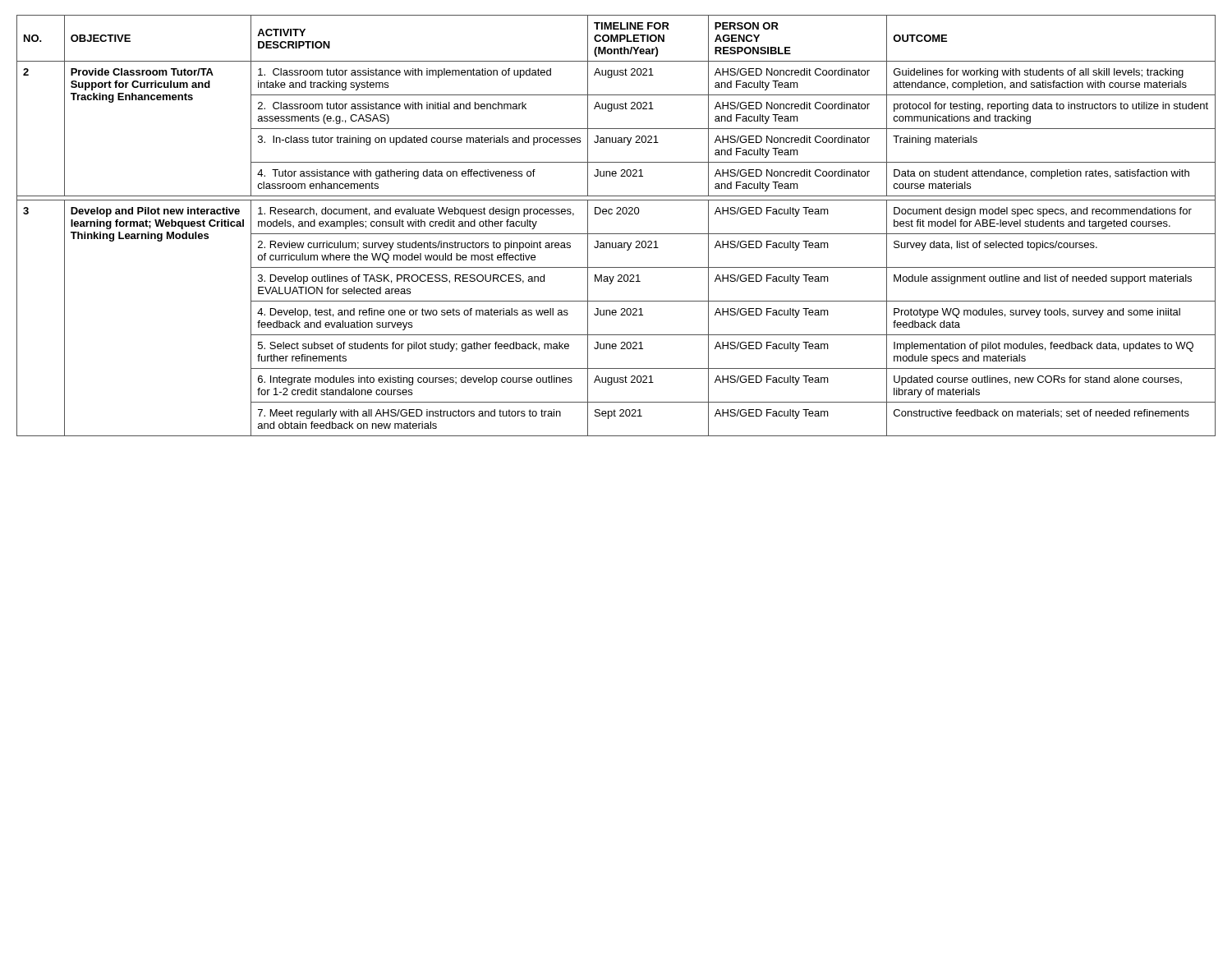Select the table that reads "3. In-class tutor training"
The height and width of the screenshot is (953, 1232).
(616, 226)
